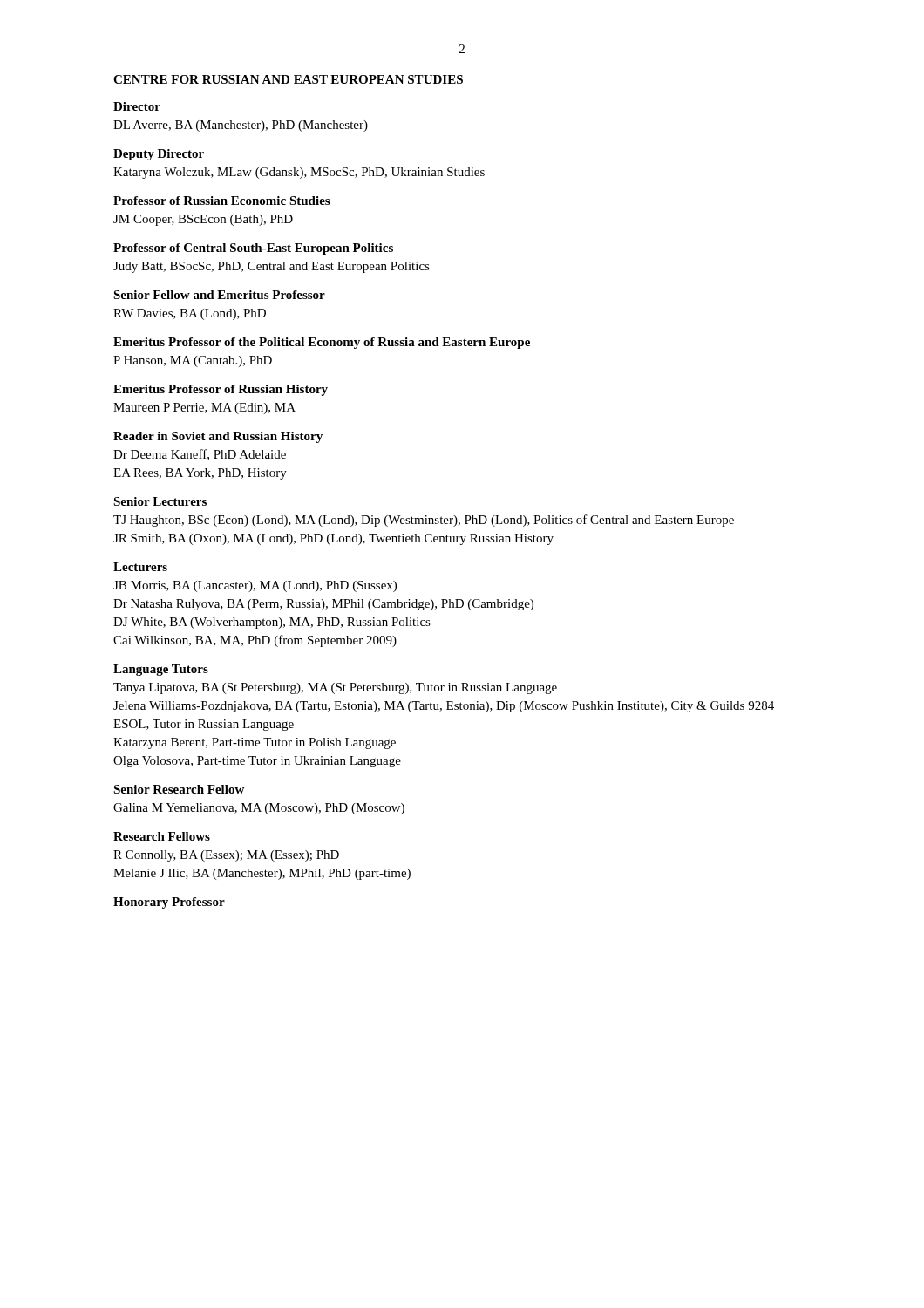Navigate to the region starting "Professor of Central"

253,249
